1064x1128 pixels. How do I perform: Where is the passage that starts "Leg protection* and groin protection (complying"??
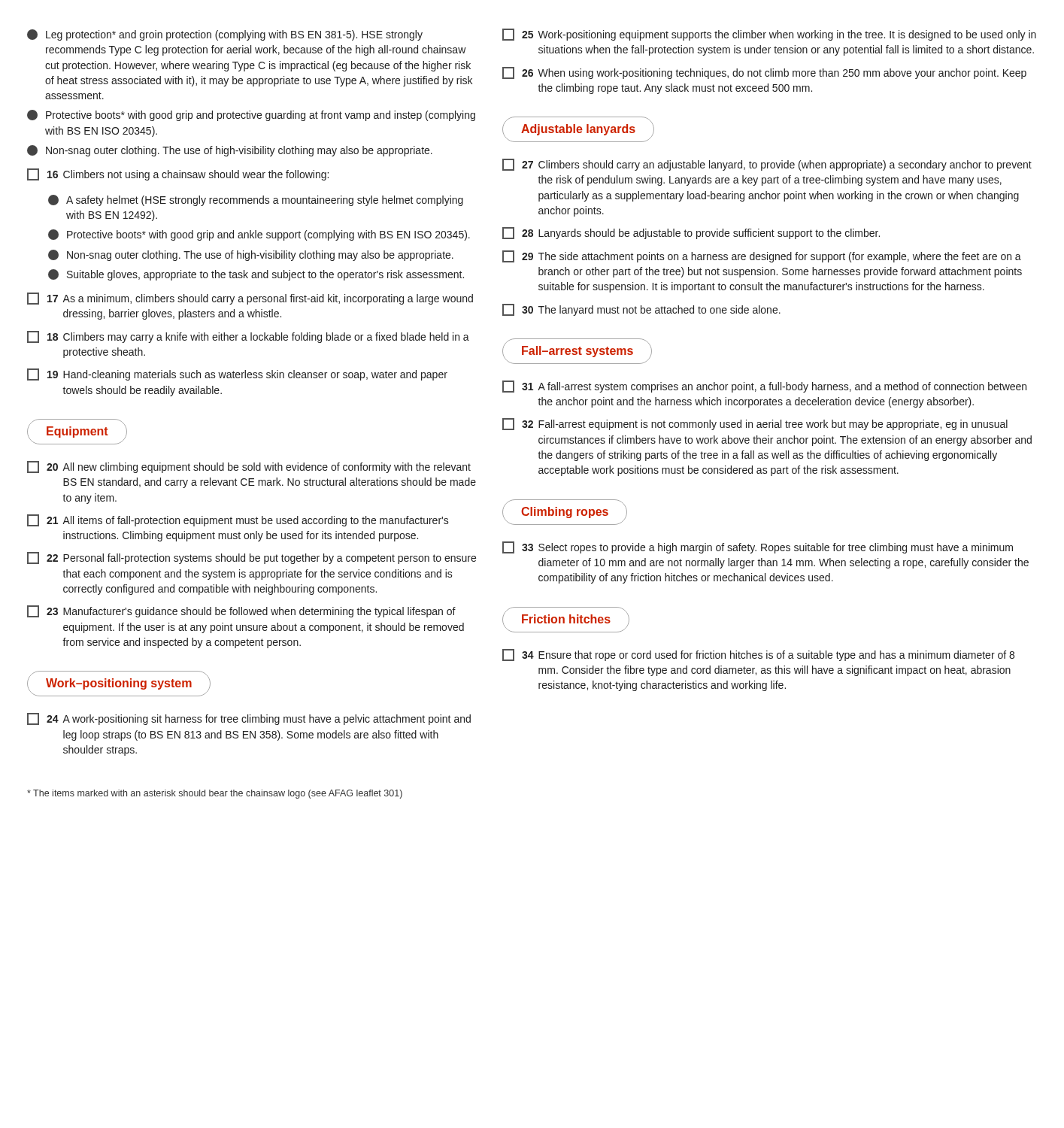253,65
